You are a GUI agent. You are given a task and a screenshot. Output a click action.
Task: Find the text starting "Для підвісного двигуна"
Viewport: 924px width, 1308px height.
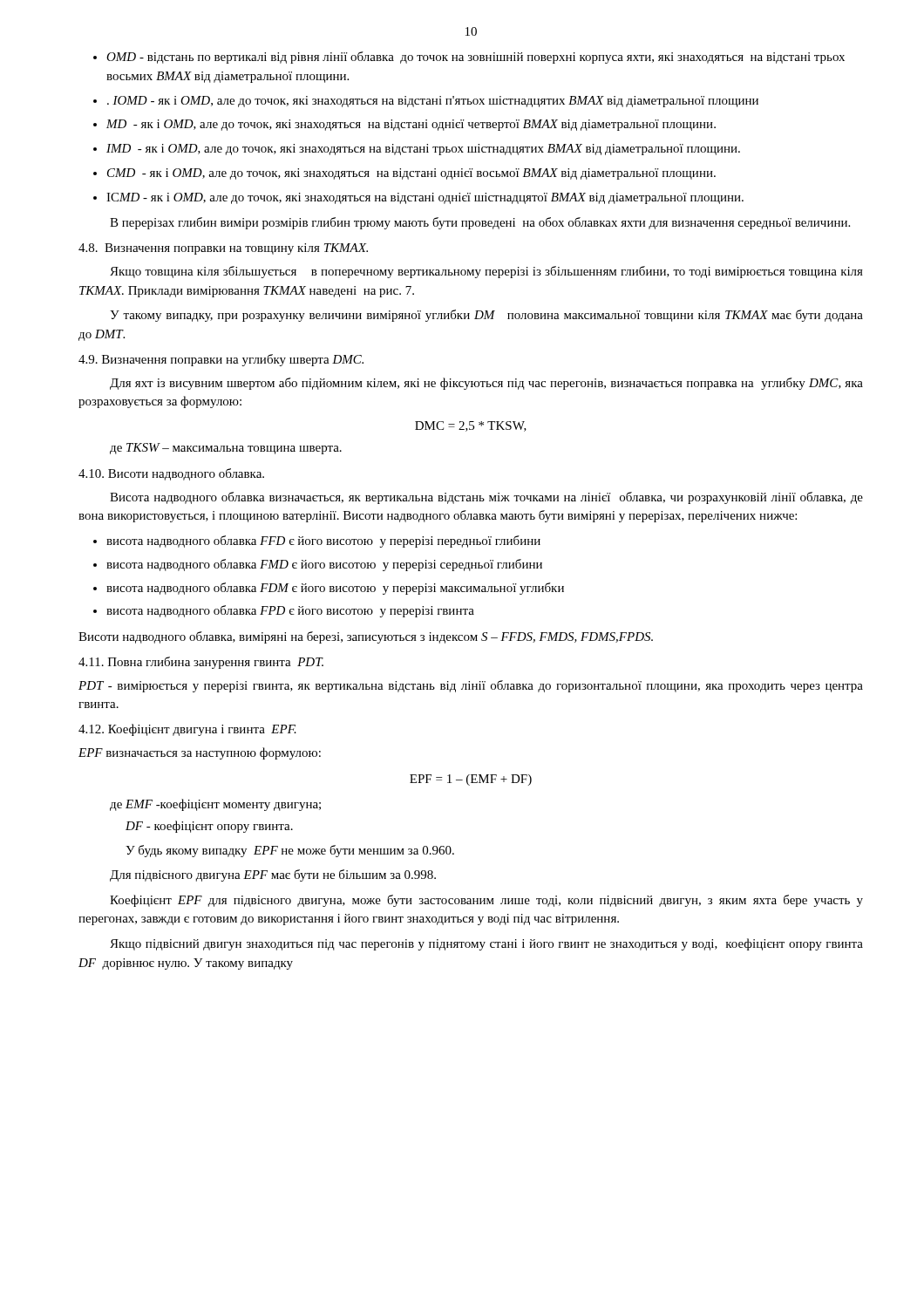click(273, 874)
